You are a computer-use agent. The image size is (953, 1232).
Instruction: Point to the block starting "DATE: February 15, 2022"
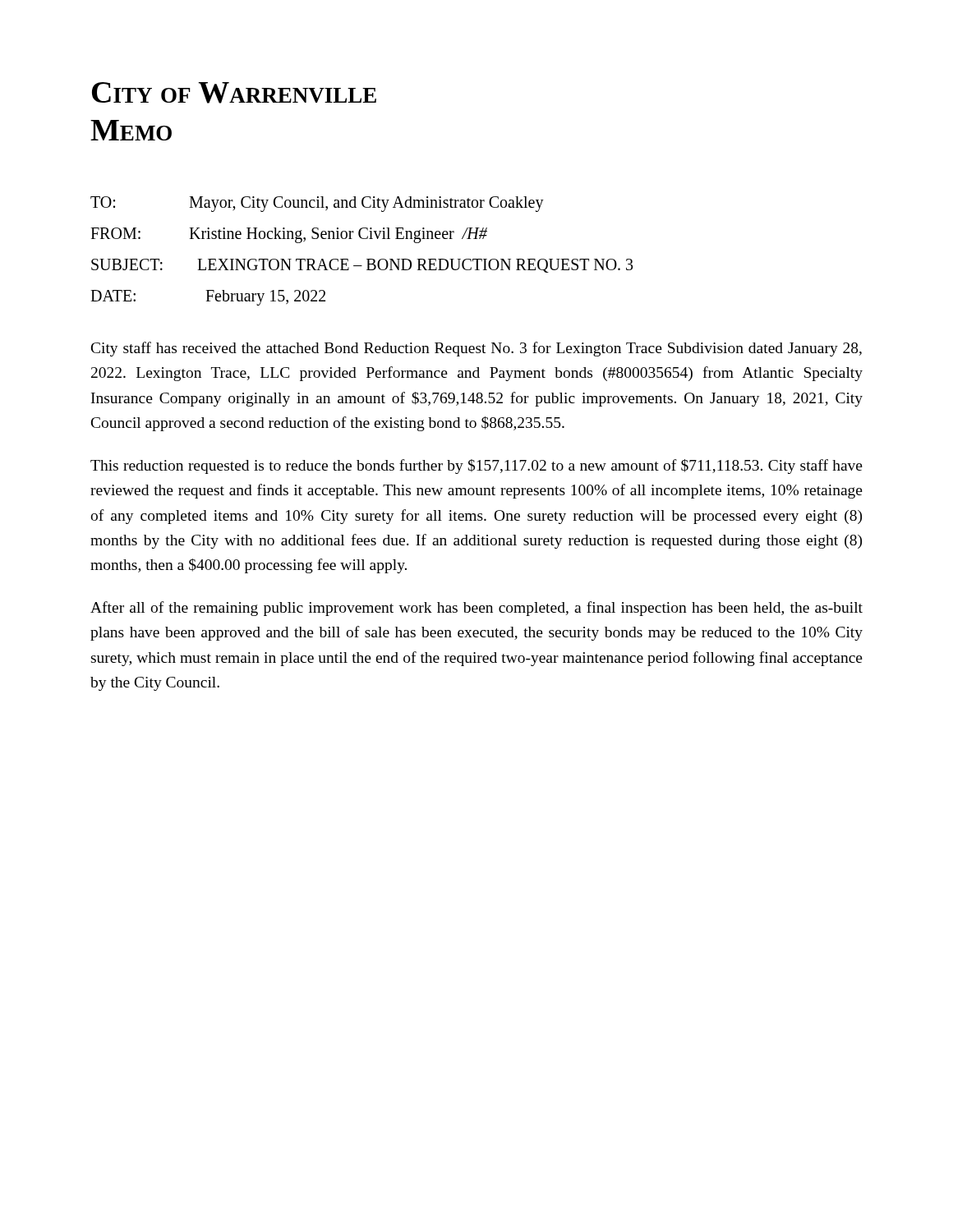pyautogui.click(x=208, y=298)
